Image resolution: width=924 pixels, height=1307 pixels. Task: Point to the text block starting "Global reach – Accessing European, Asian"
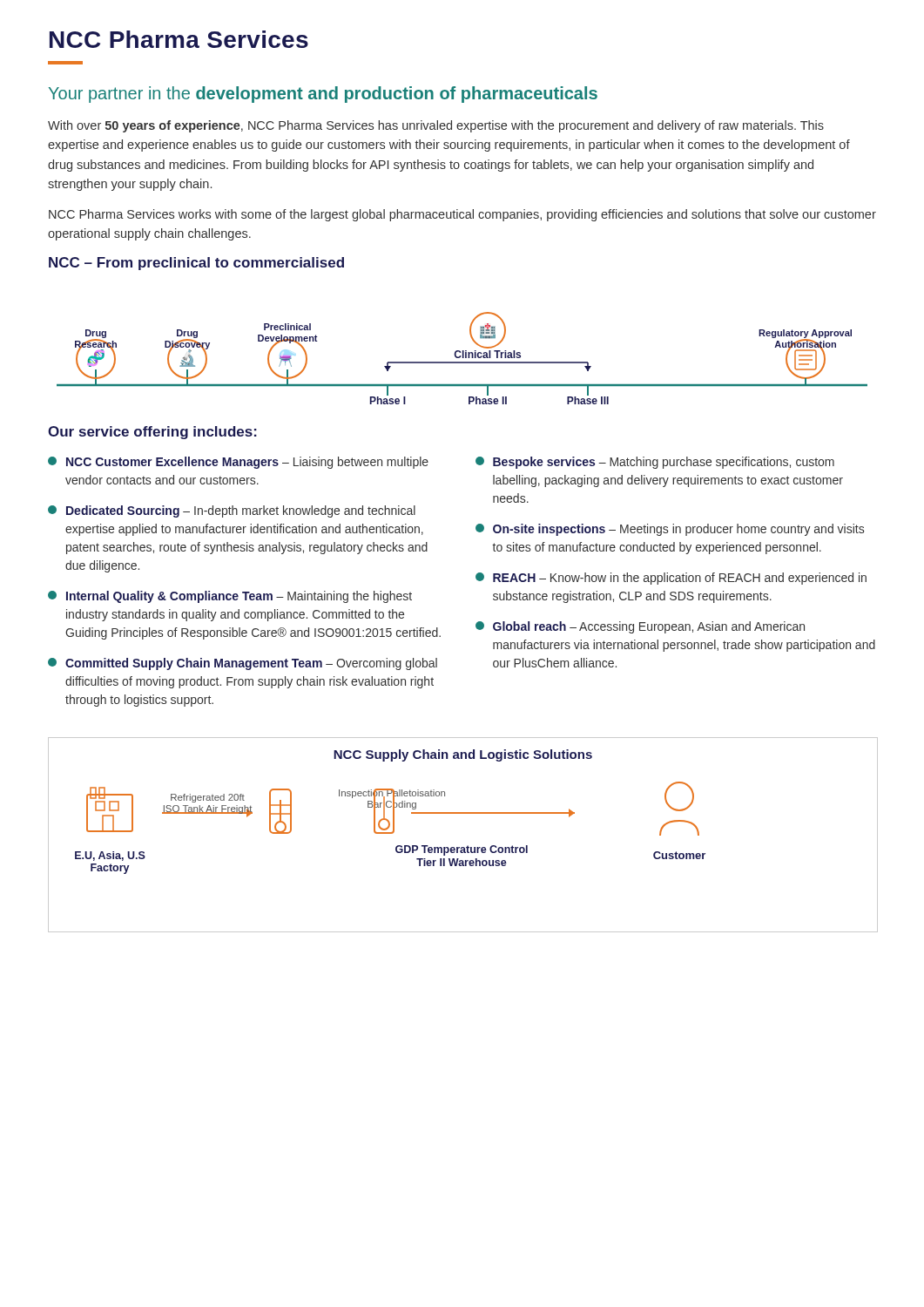pyautogui.click(x=676, y=645)
